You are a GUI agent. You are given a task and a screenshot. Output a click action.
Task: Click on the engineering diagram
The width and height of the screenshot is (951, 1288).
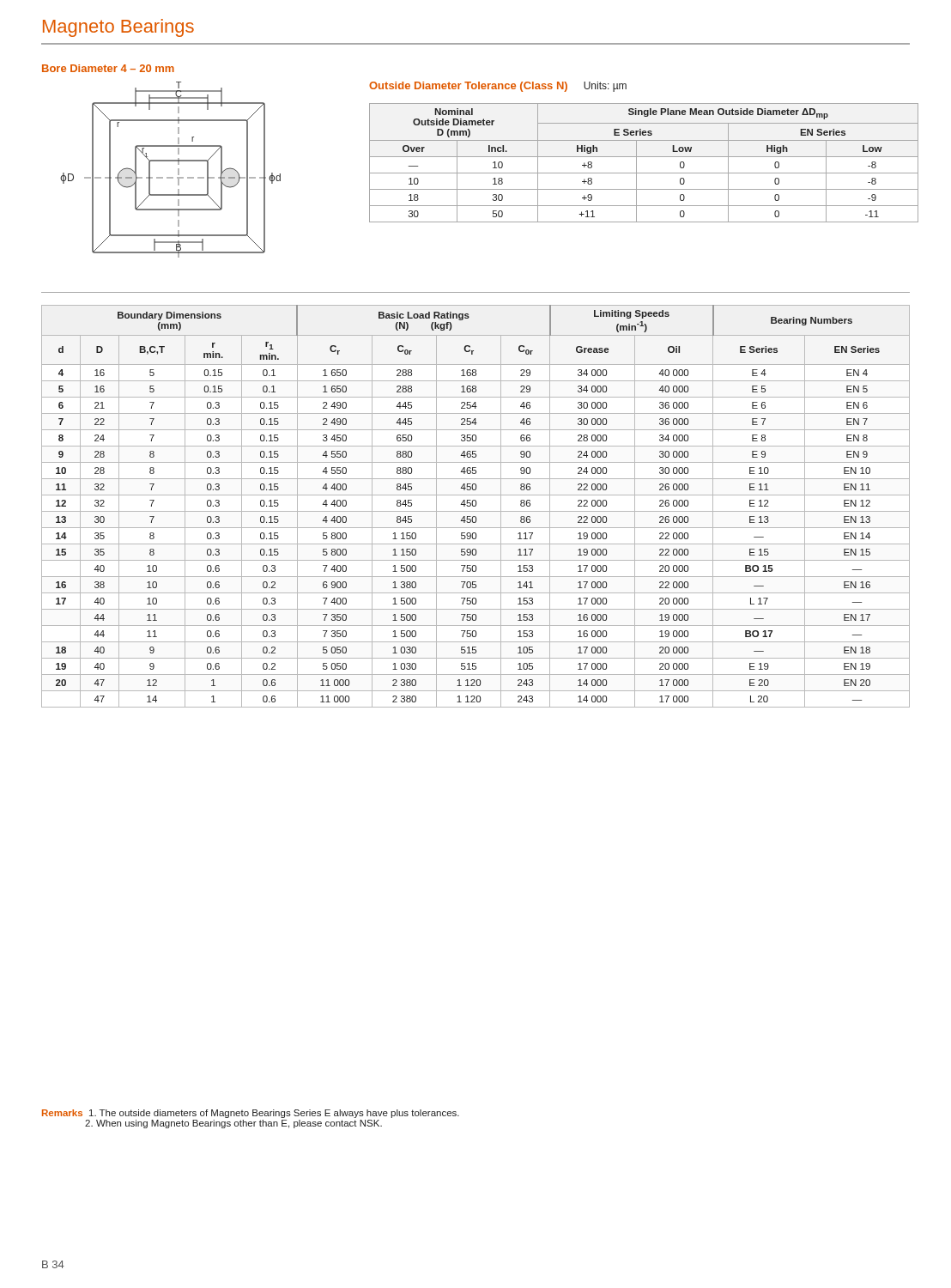tap(179, 182)
